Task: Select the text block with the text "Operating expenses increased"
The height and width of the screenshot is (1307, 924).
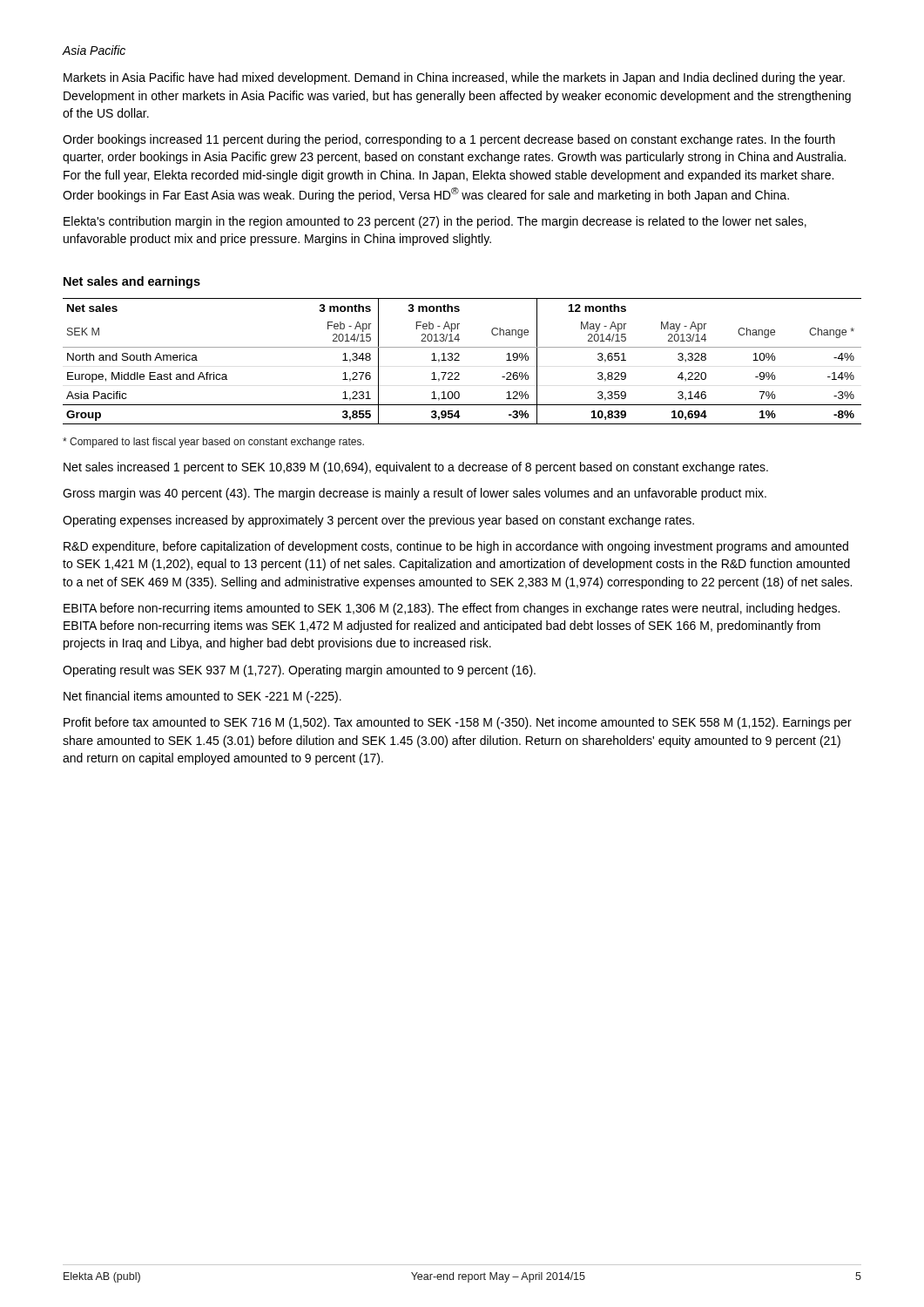Action: click(x=462, y=520)
